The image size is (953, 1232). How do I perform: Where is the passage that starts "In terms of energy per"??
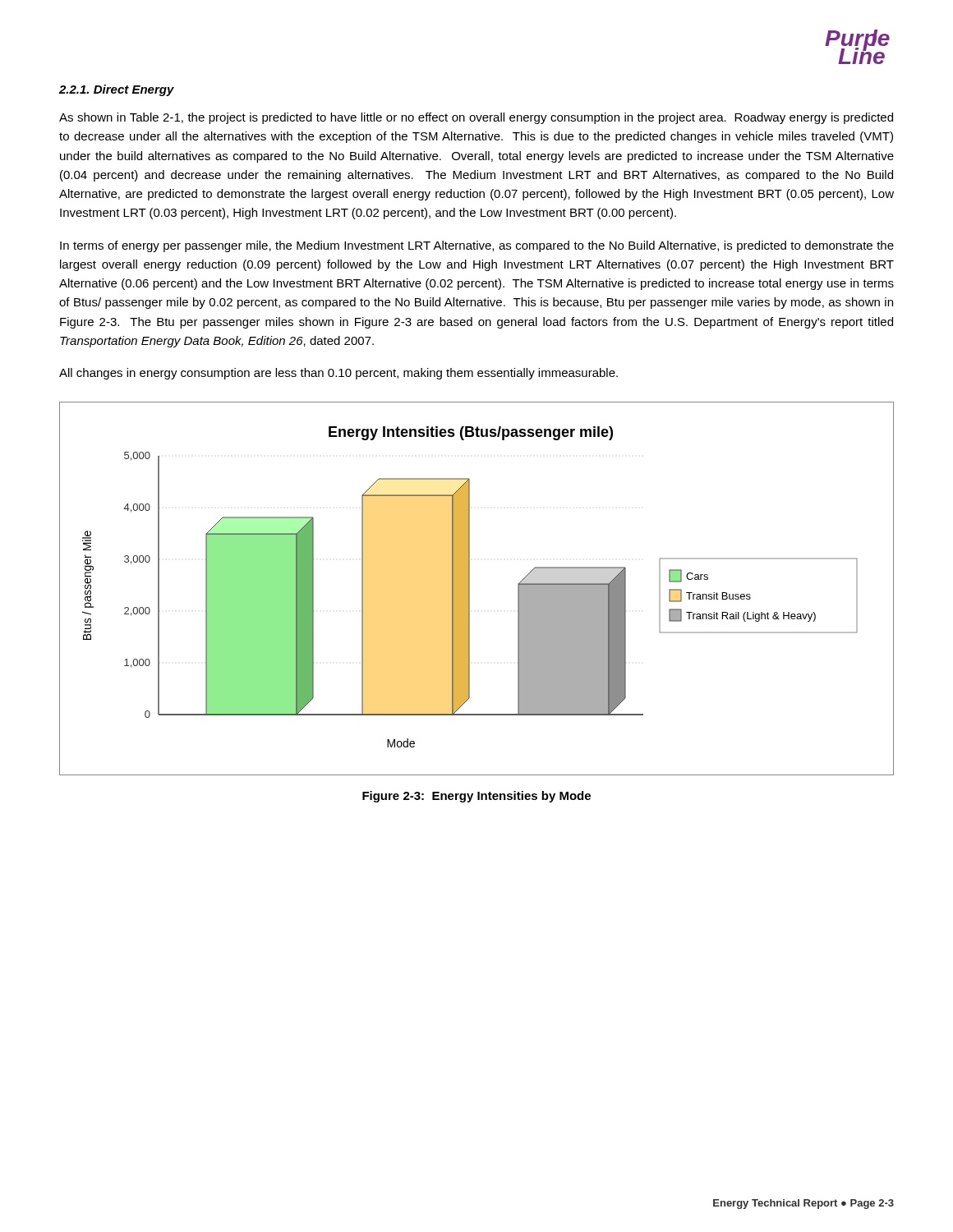476,292
